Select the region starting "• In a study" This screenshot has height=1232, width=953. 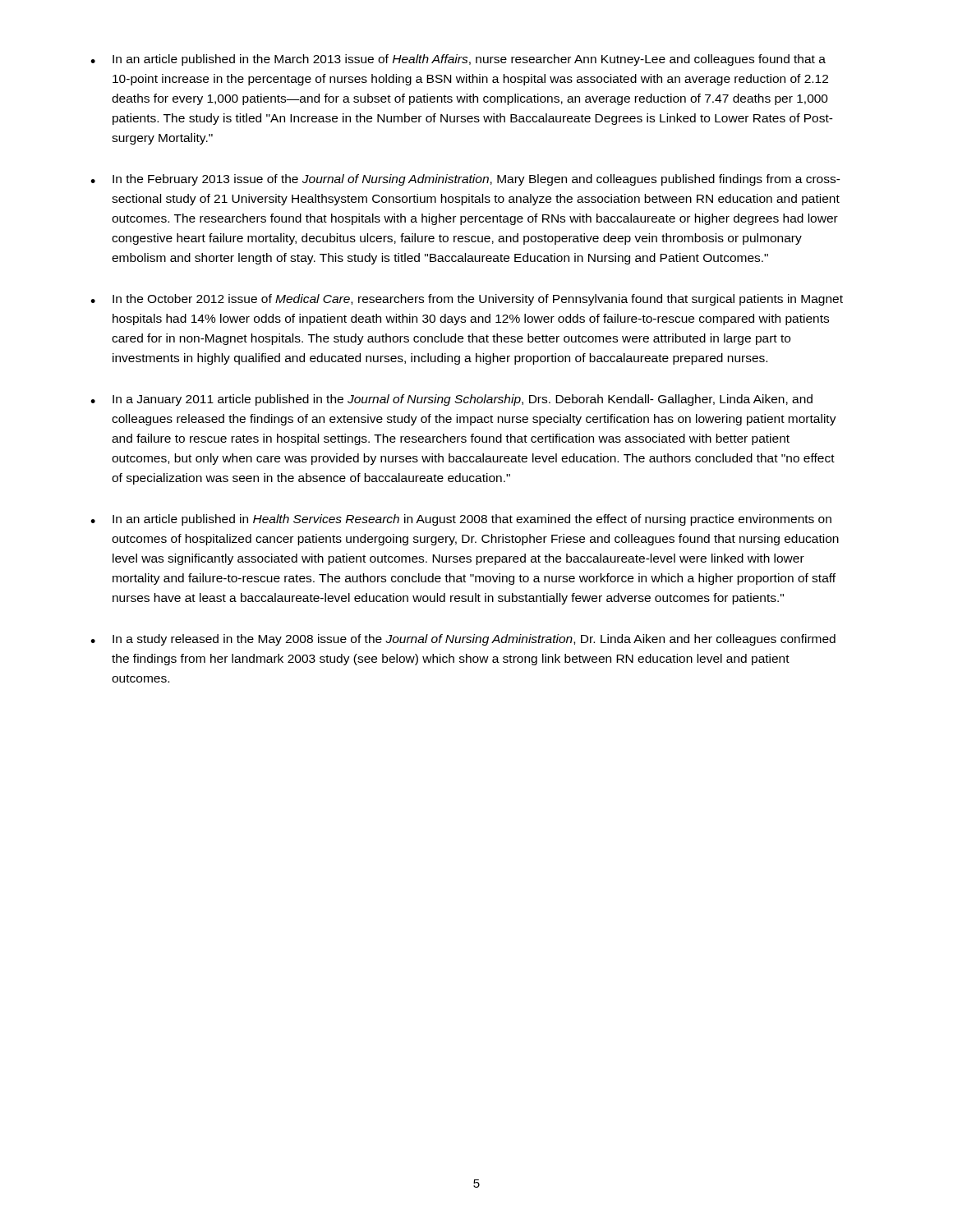click(x=468, y=659)
